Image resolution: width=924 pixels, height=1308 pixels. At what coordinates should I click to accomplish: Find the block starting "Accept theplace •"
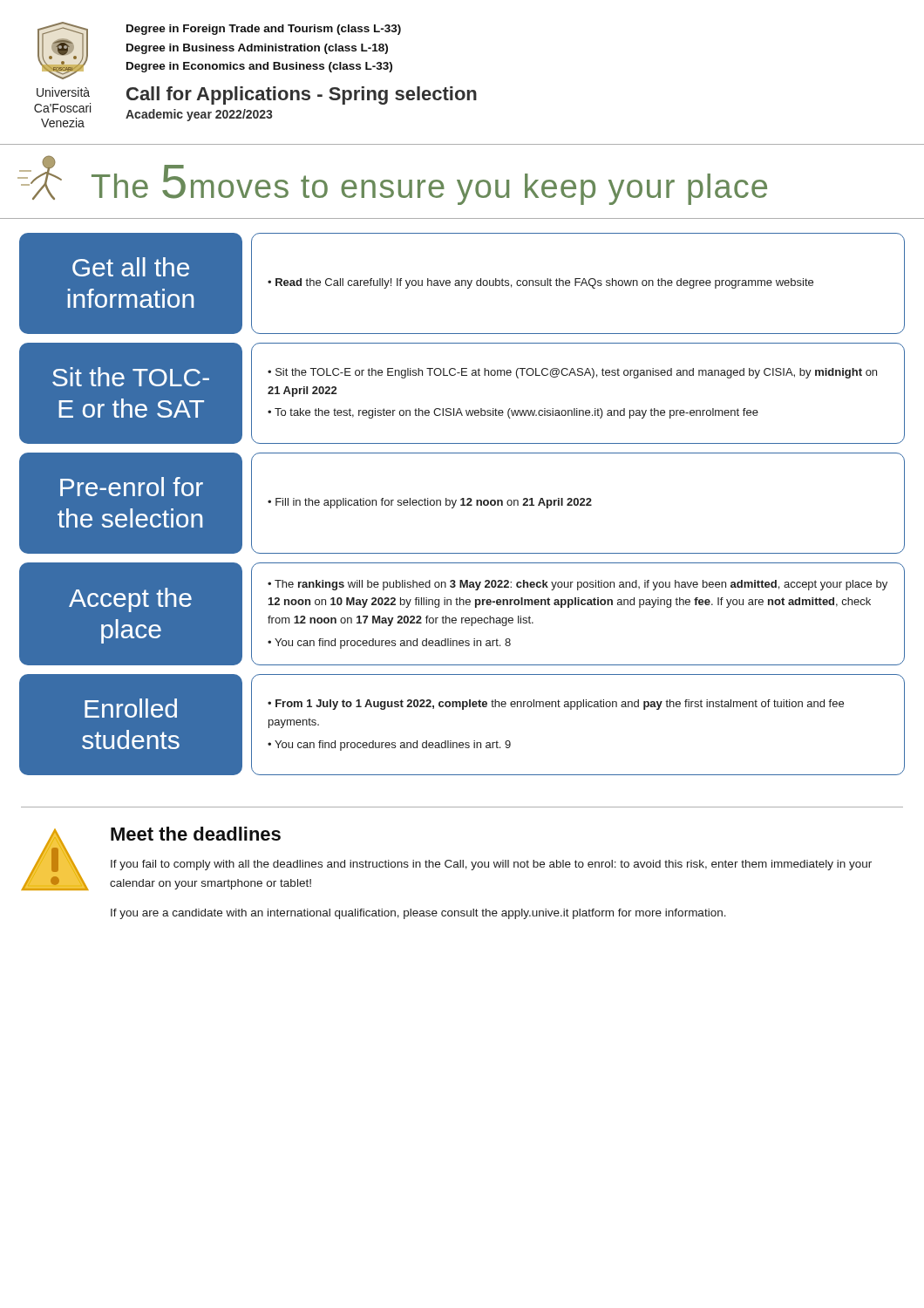(462, 614)
